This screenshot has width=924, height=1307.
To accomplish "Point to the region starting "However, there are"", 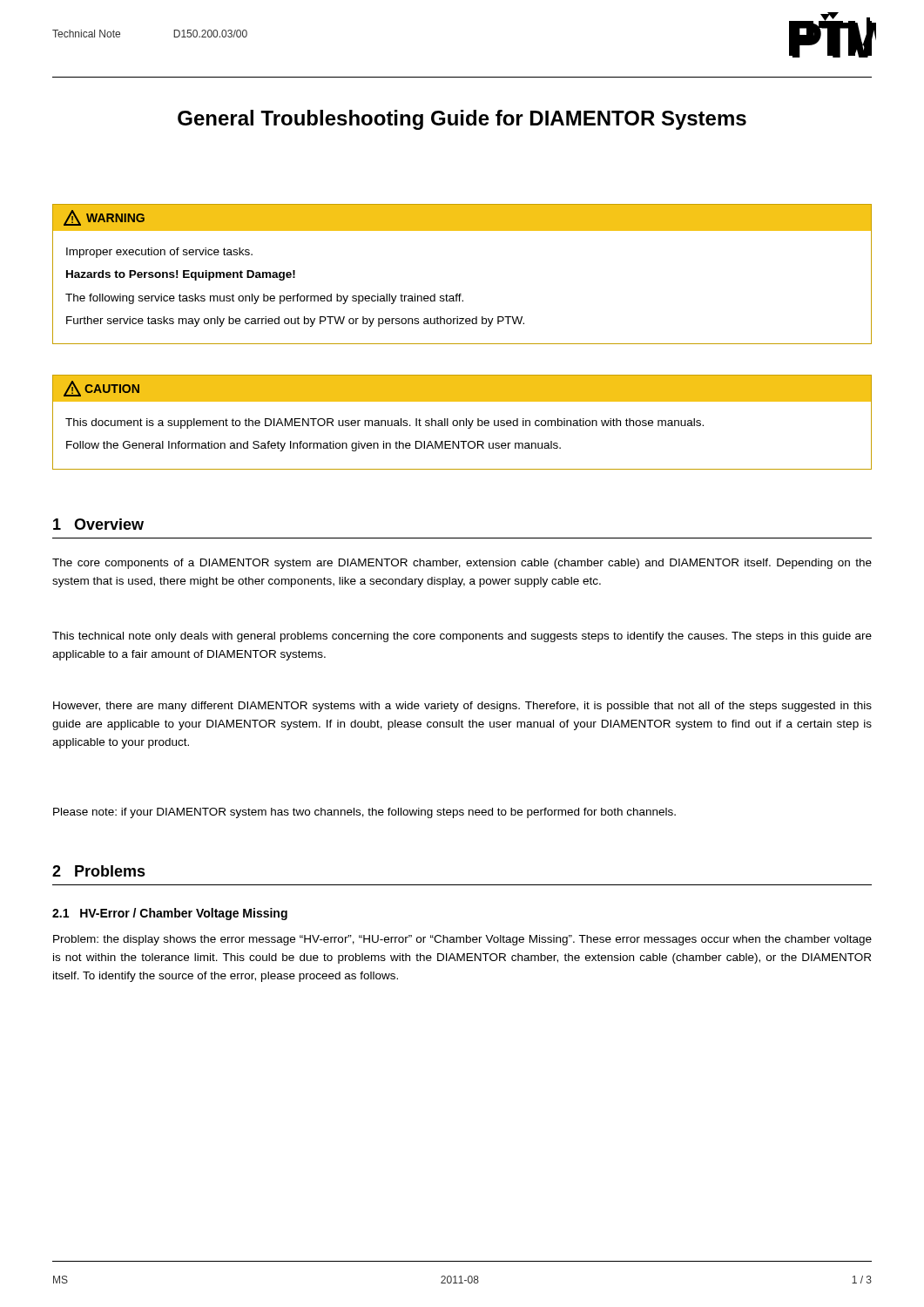I will (x=462, y=724).
